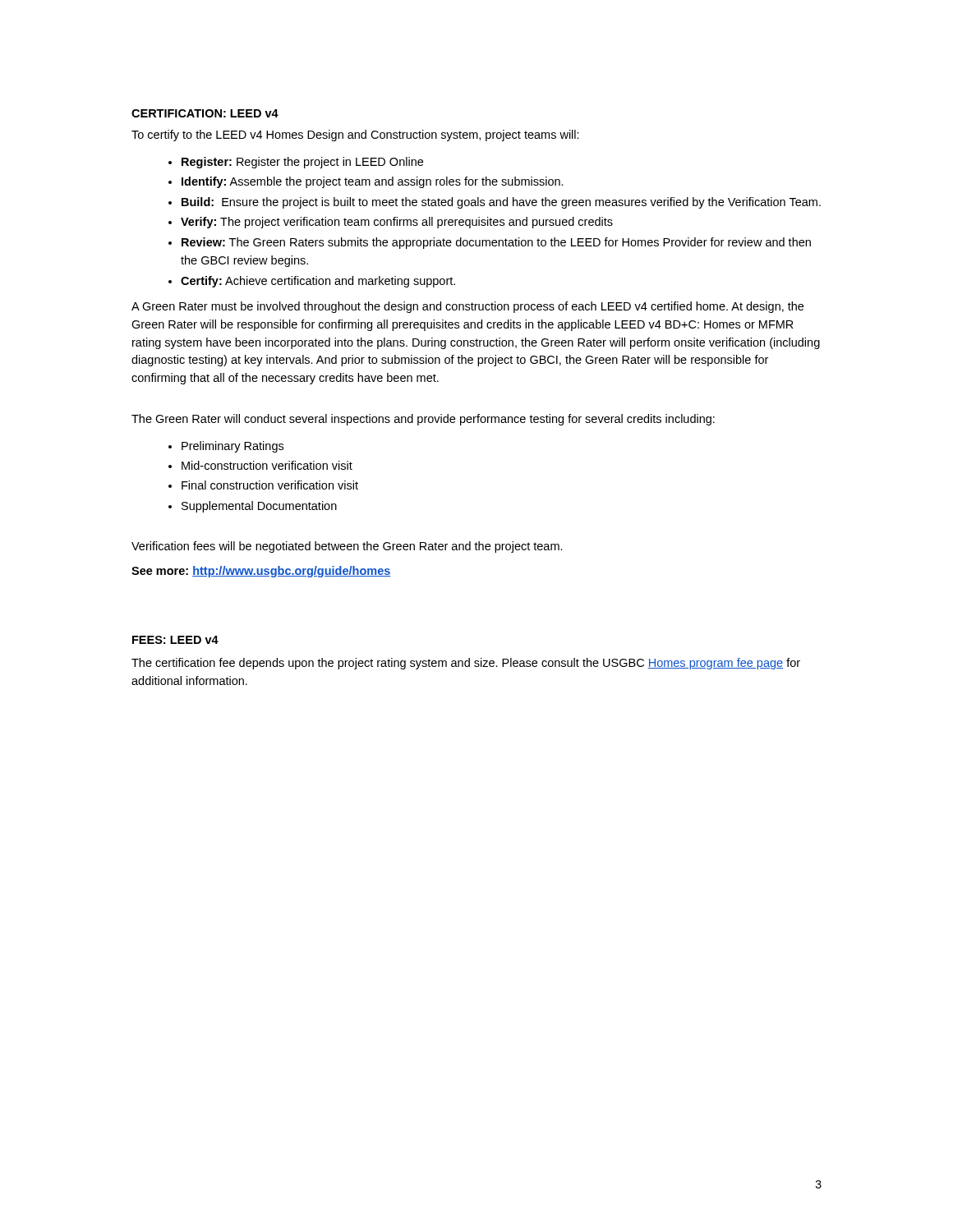Screen dimensions: 1232x953
Task: Find the text block with the text "A Green Rater must be involved throughout the"
Action: pyautogui.click(x=476, y=342)
